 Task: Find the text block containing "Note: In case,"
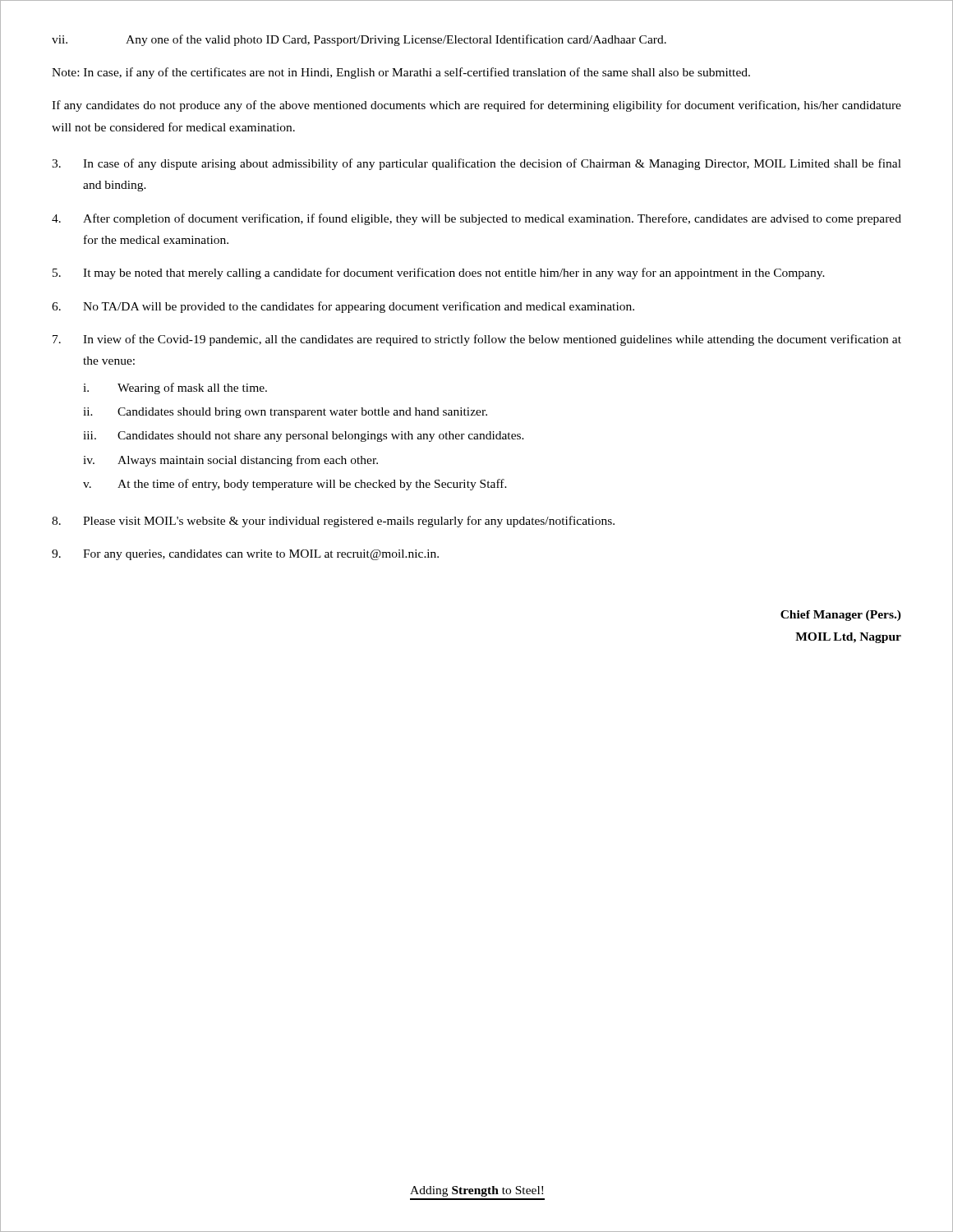(x=401, y=72)
